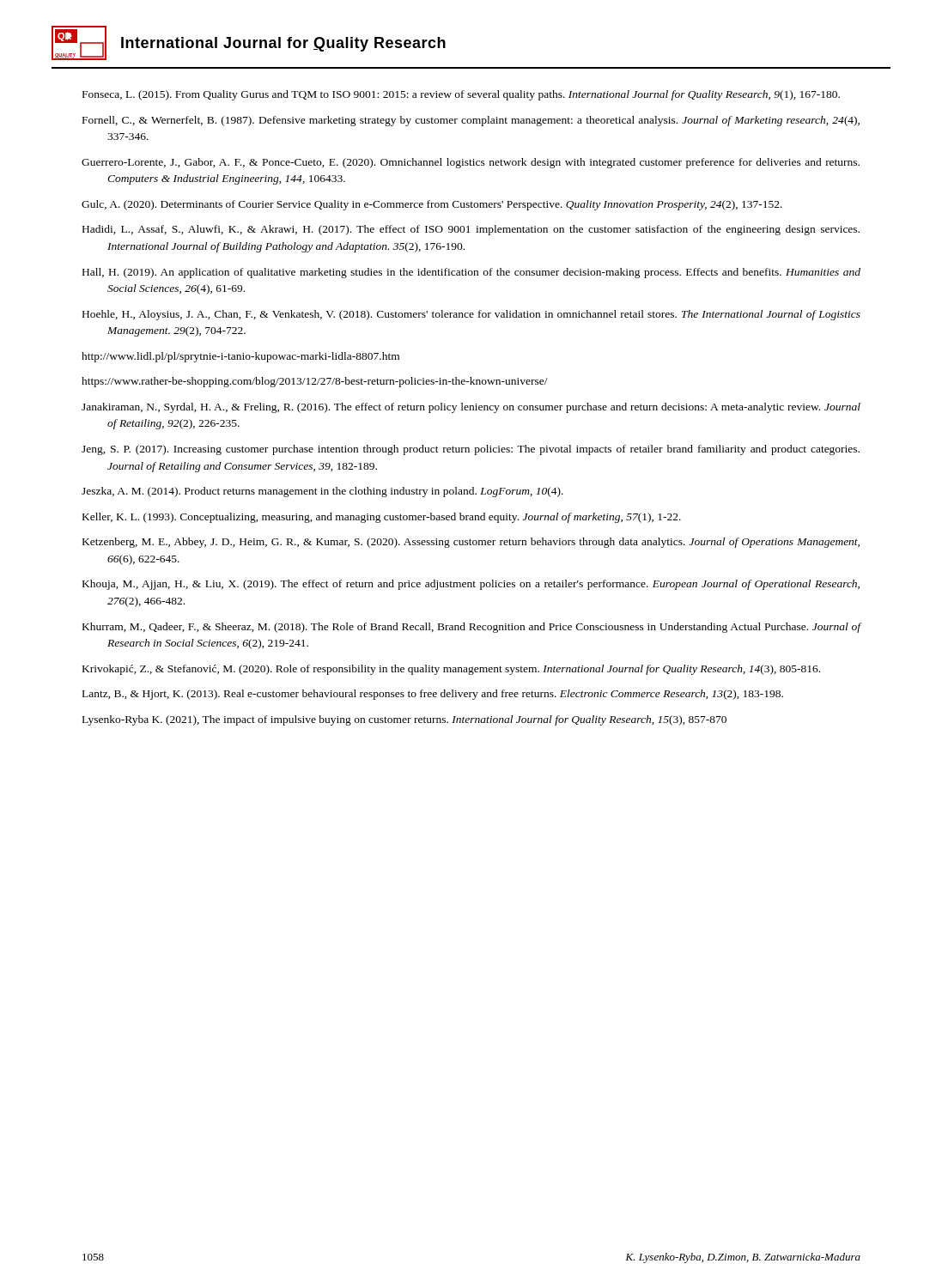Image resolution: width=942 pixels, height=1288 pixels.
Task: Click on the list item that says "Janakiraman, N., Syrdal, H. A., & Freling, R."
Action: click(x=471, y=415)
